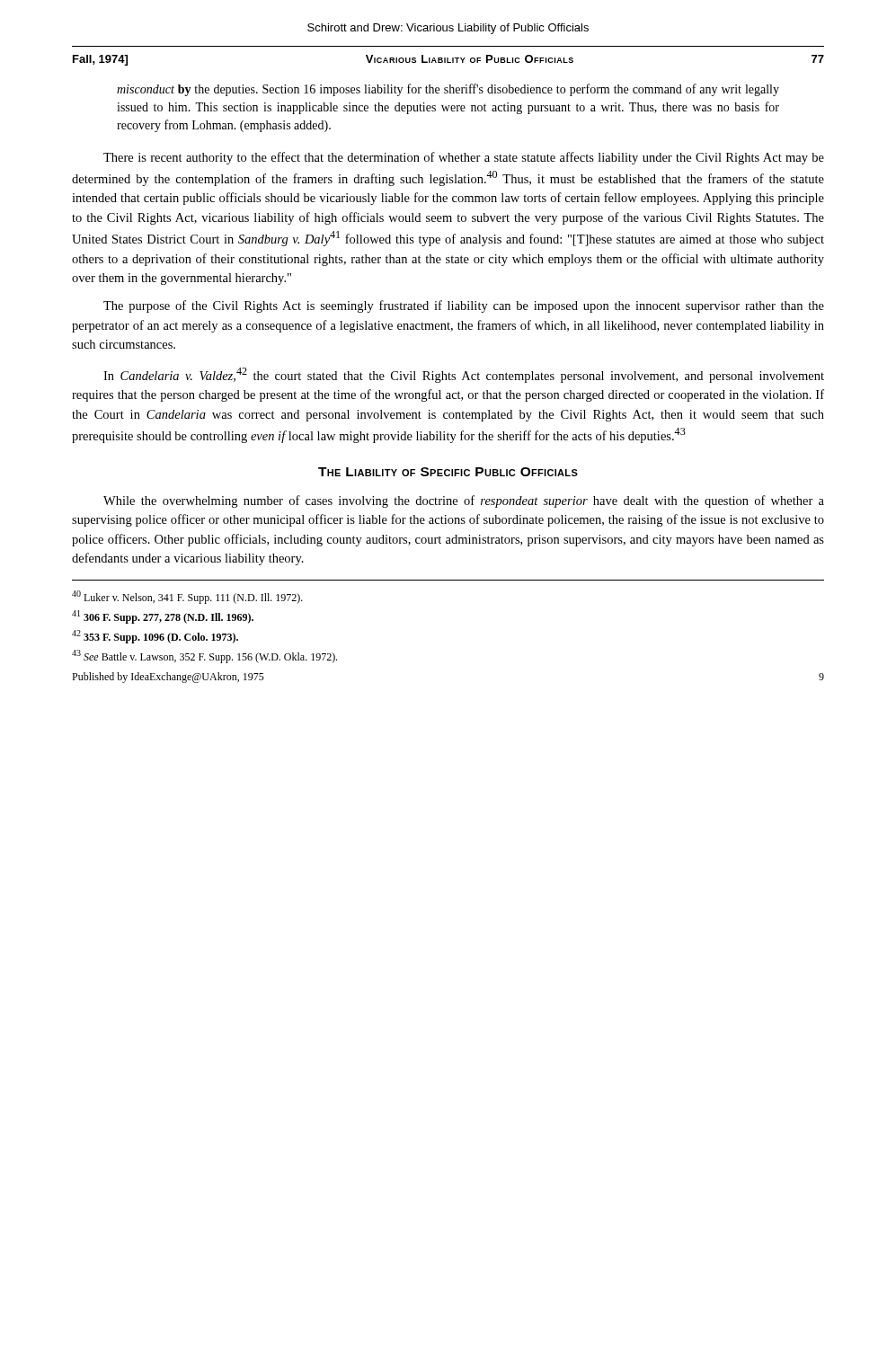This screenshot has width=896, height=1348.
Task: Find the block on this page that starts "40 Luker v. Nelson,"
Action: [x=188, y=596]
